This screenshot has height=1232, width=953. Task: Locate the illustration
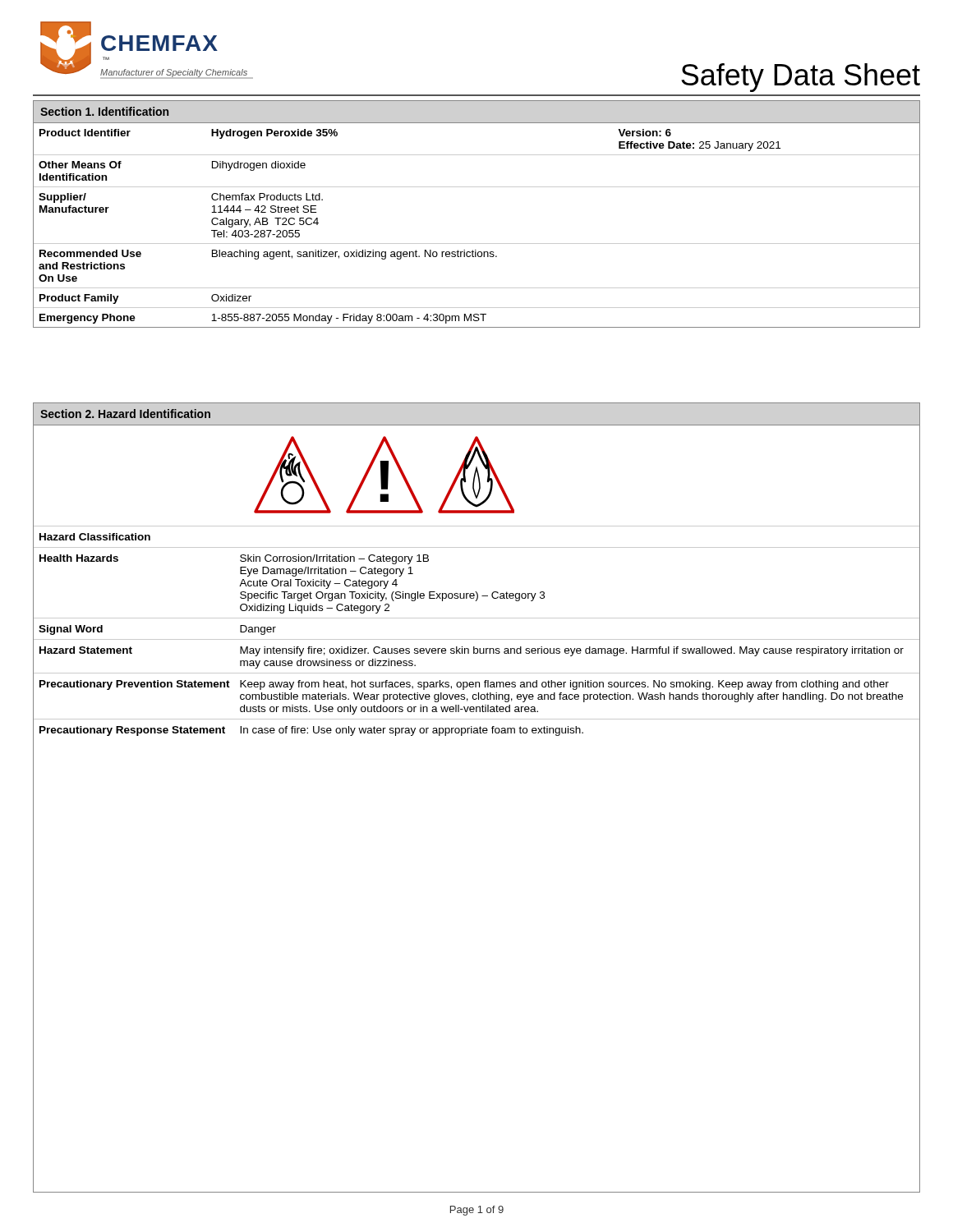(x=583, y=478)
